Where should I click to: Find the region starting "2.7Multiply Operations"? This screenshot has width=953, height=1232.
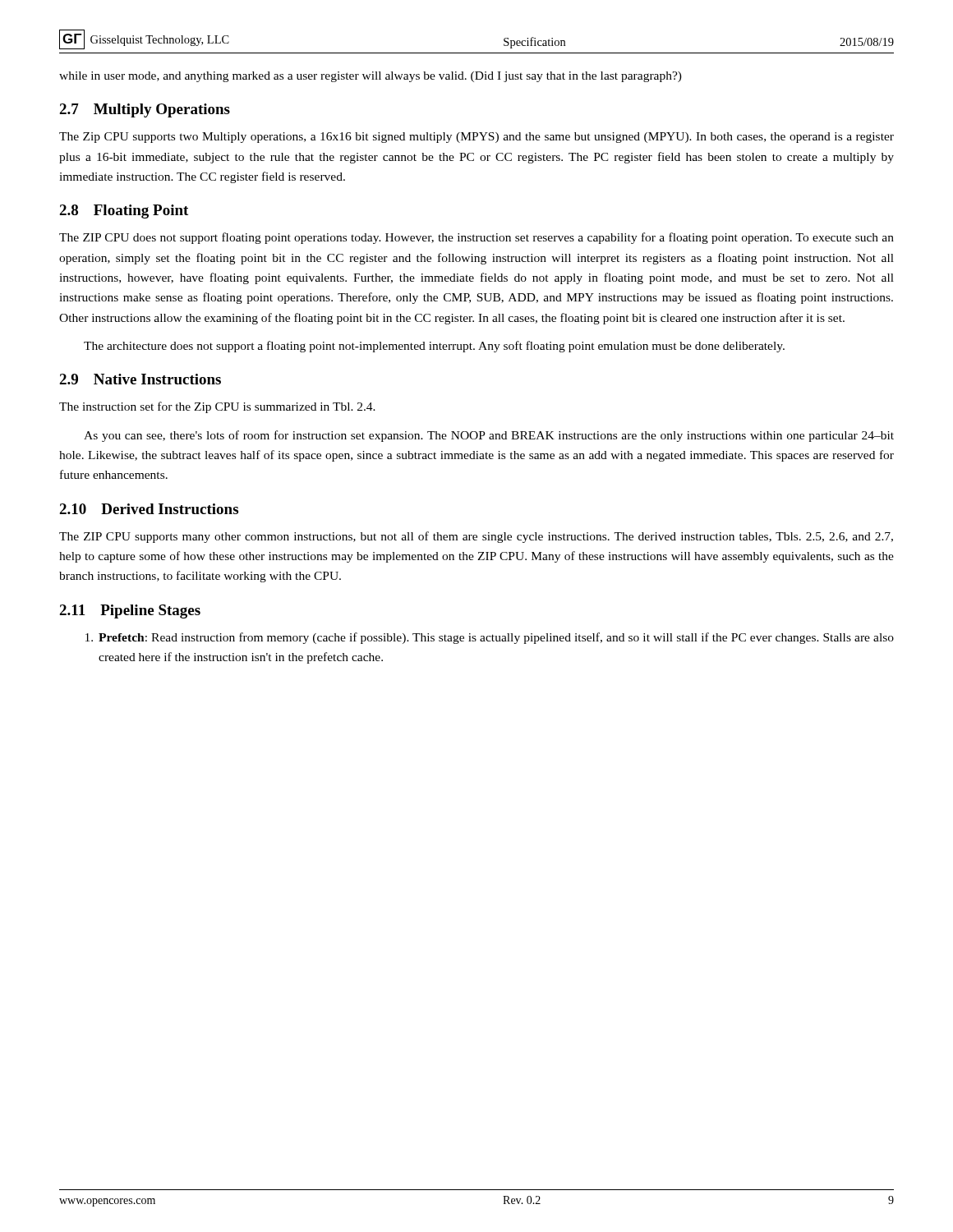pyautogui.click(x=145, y=109)
